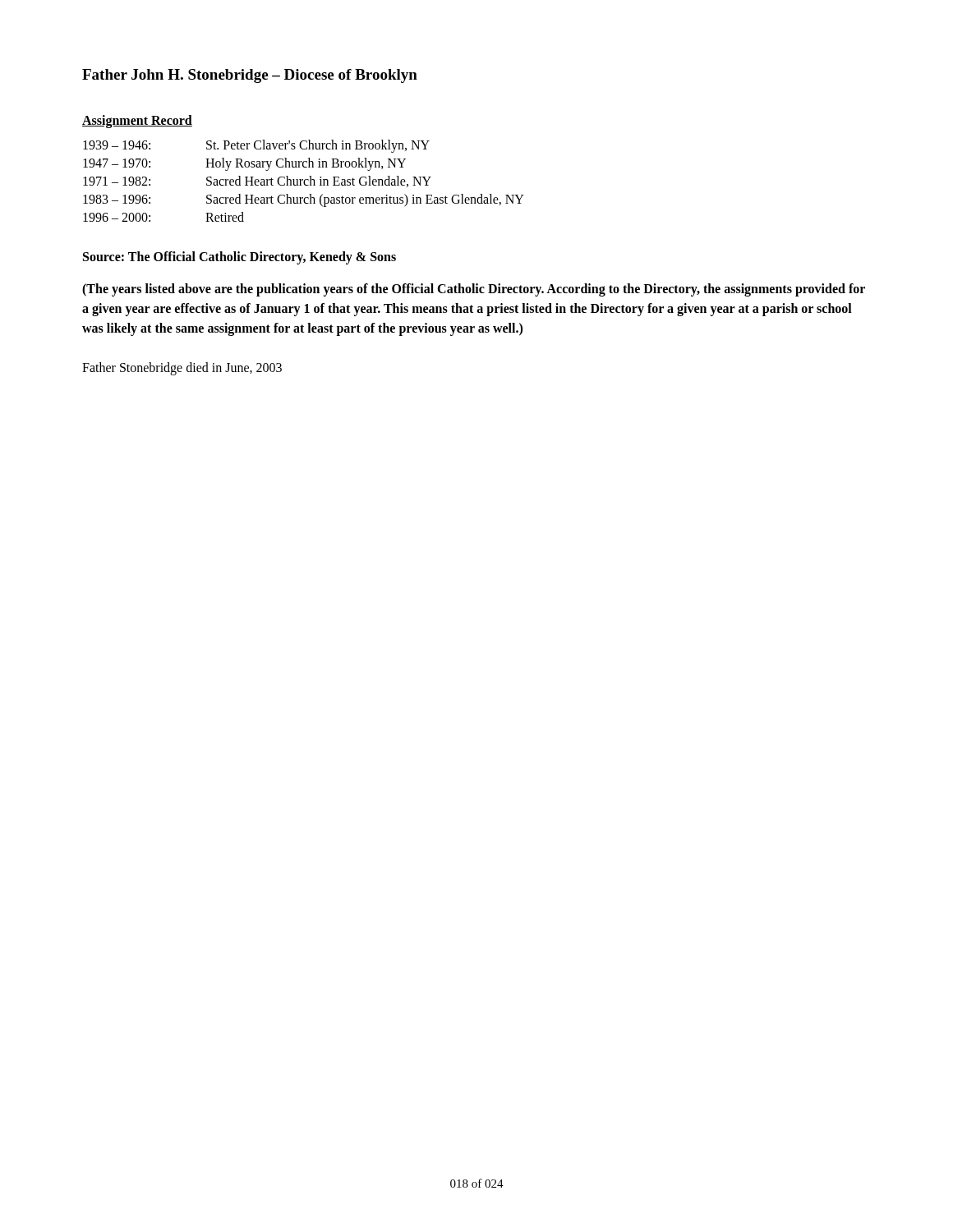Locate the passage starting "Assignment Record"

[137, 120]
